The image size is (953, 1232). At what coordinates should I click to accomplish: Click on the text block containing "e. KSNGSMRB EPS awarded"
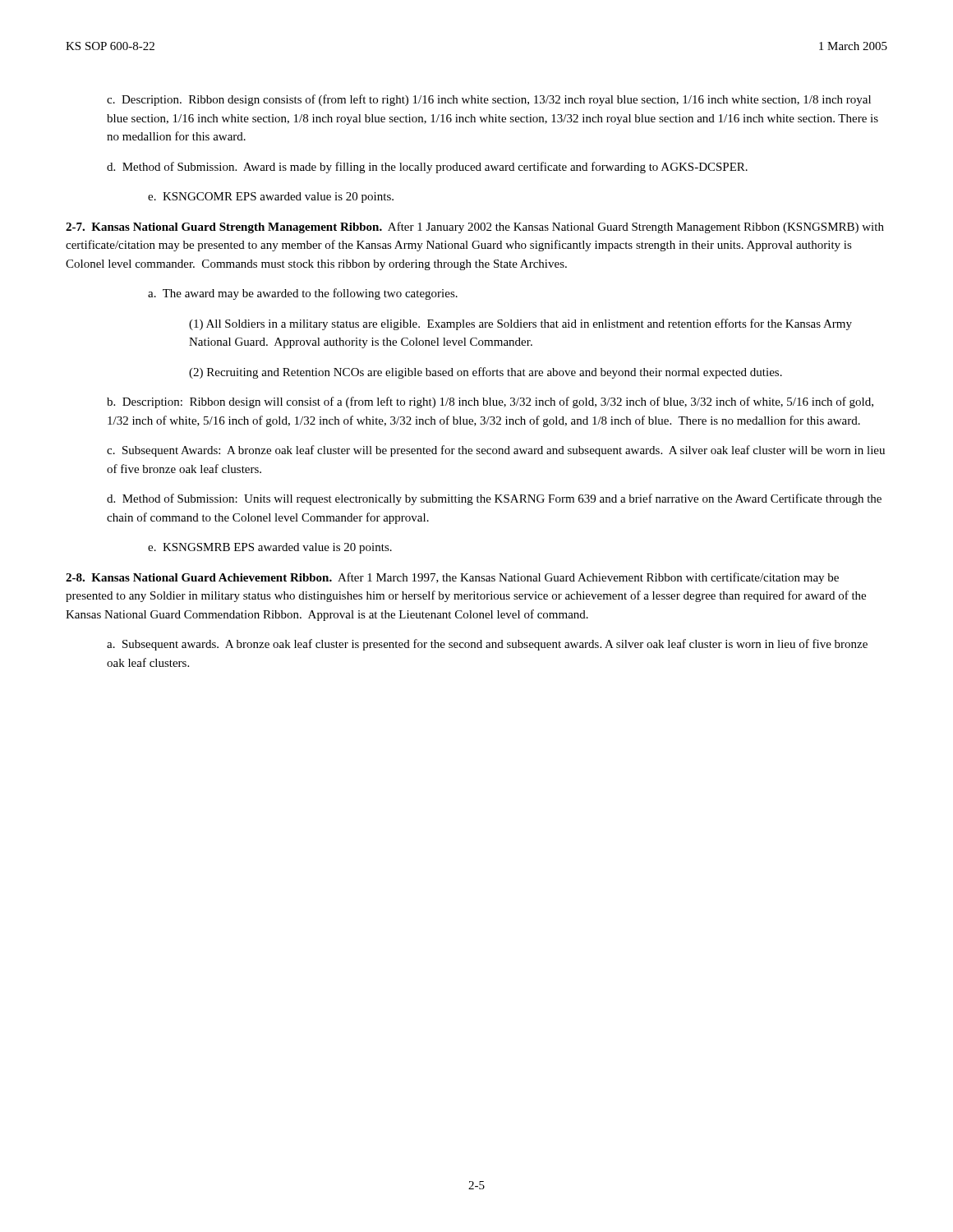point(270,548)
